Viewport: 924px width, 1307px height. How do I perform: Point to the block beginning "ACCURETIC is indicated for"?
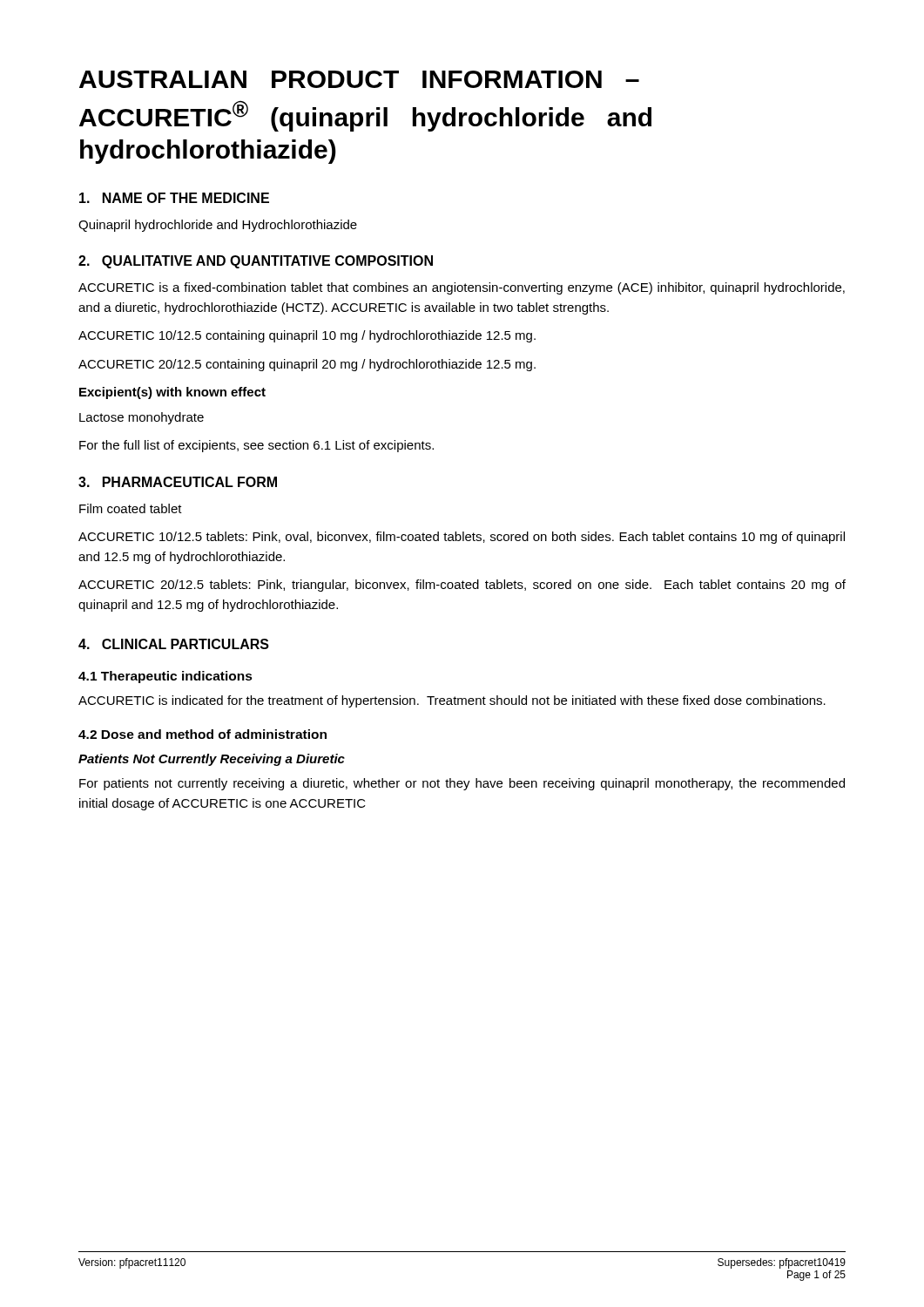point(452,700)
